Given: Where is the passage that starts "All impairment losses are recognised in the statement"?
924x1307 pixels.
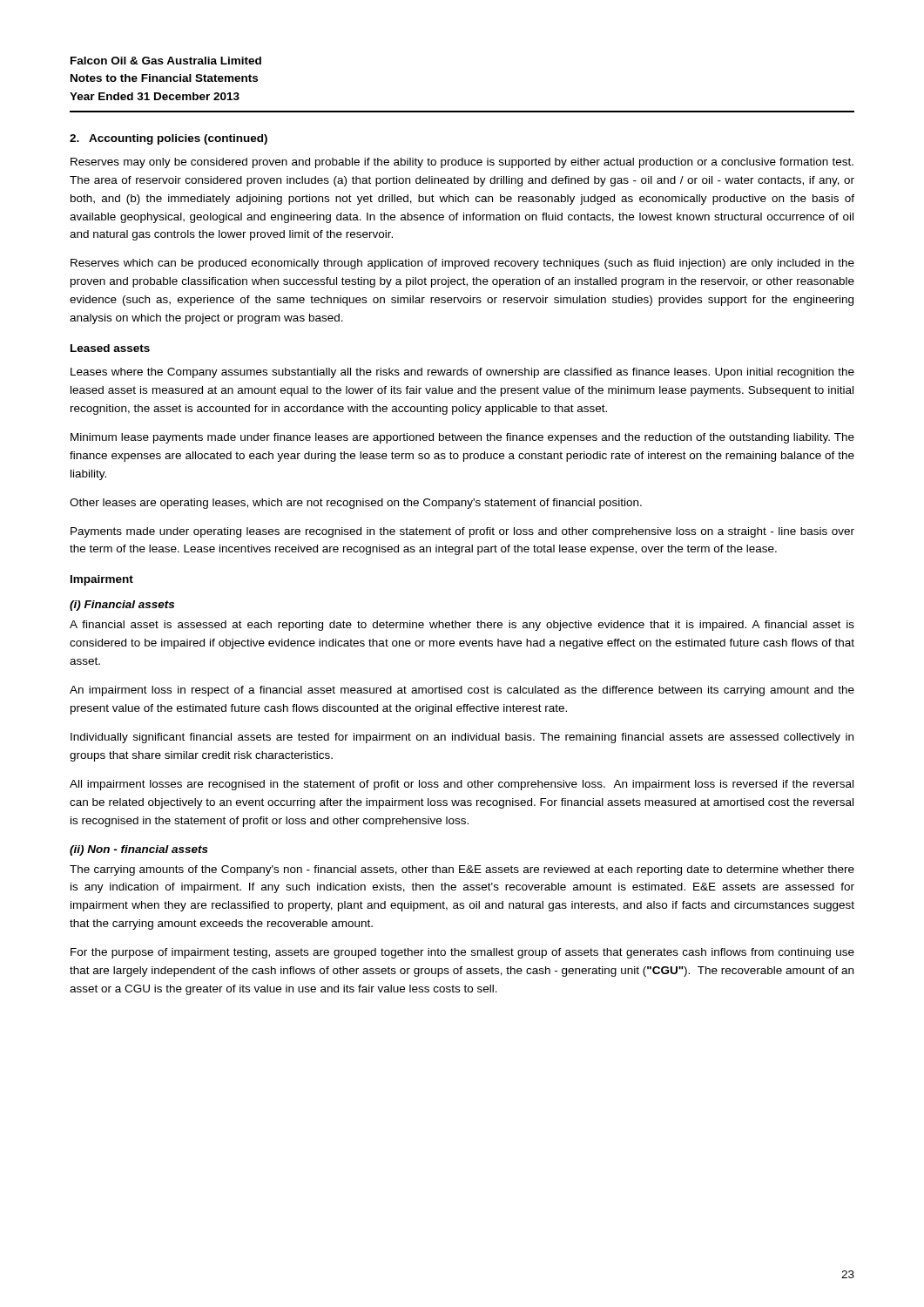Looking at the screenshot, I should 462,802.
